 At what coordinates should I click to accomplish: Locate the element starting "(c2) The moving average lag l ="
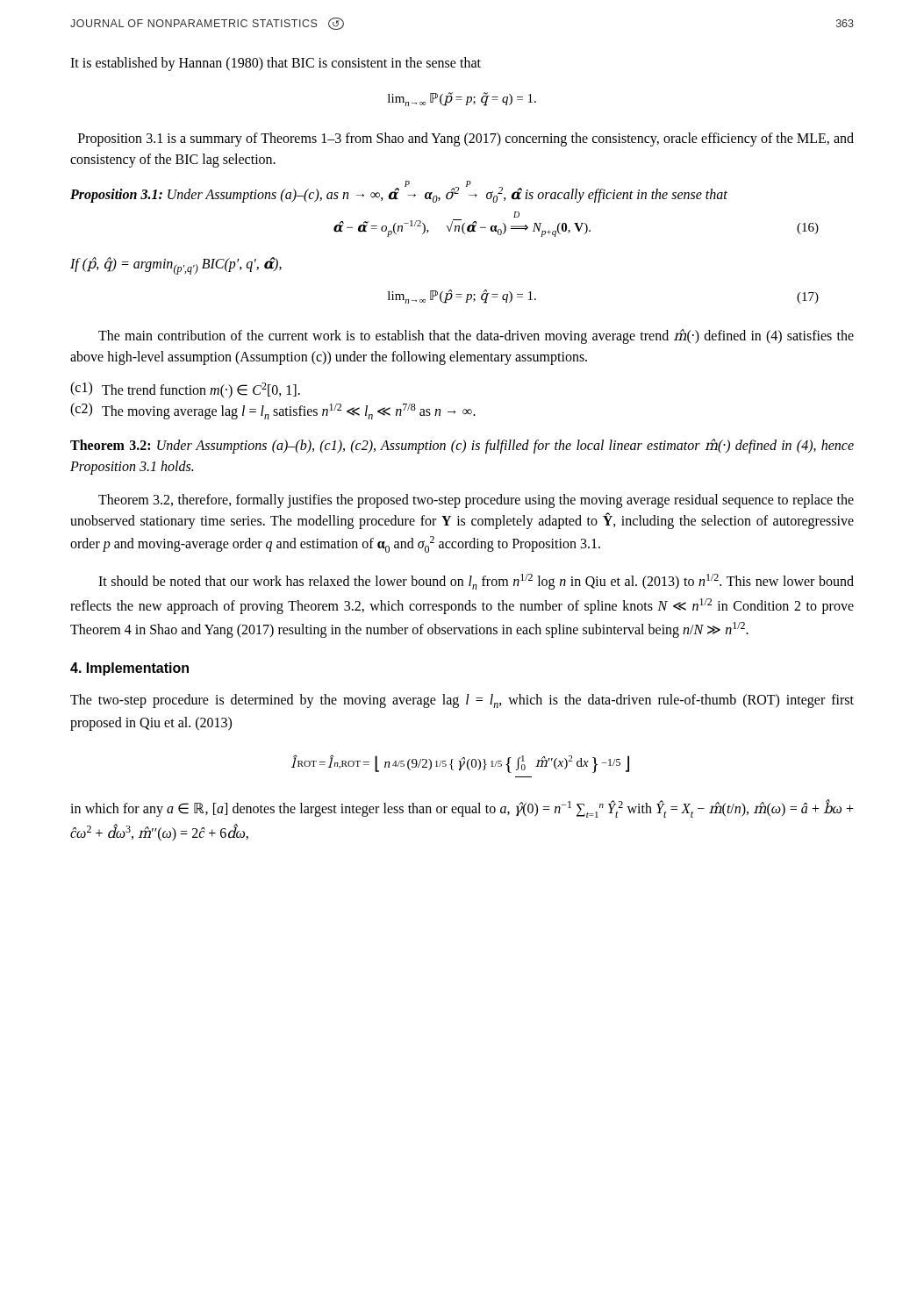coord(462,412)
